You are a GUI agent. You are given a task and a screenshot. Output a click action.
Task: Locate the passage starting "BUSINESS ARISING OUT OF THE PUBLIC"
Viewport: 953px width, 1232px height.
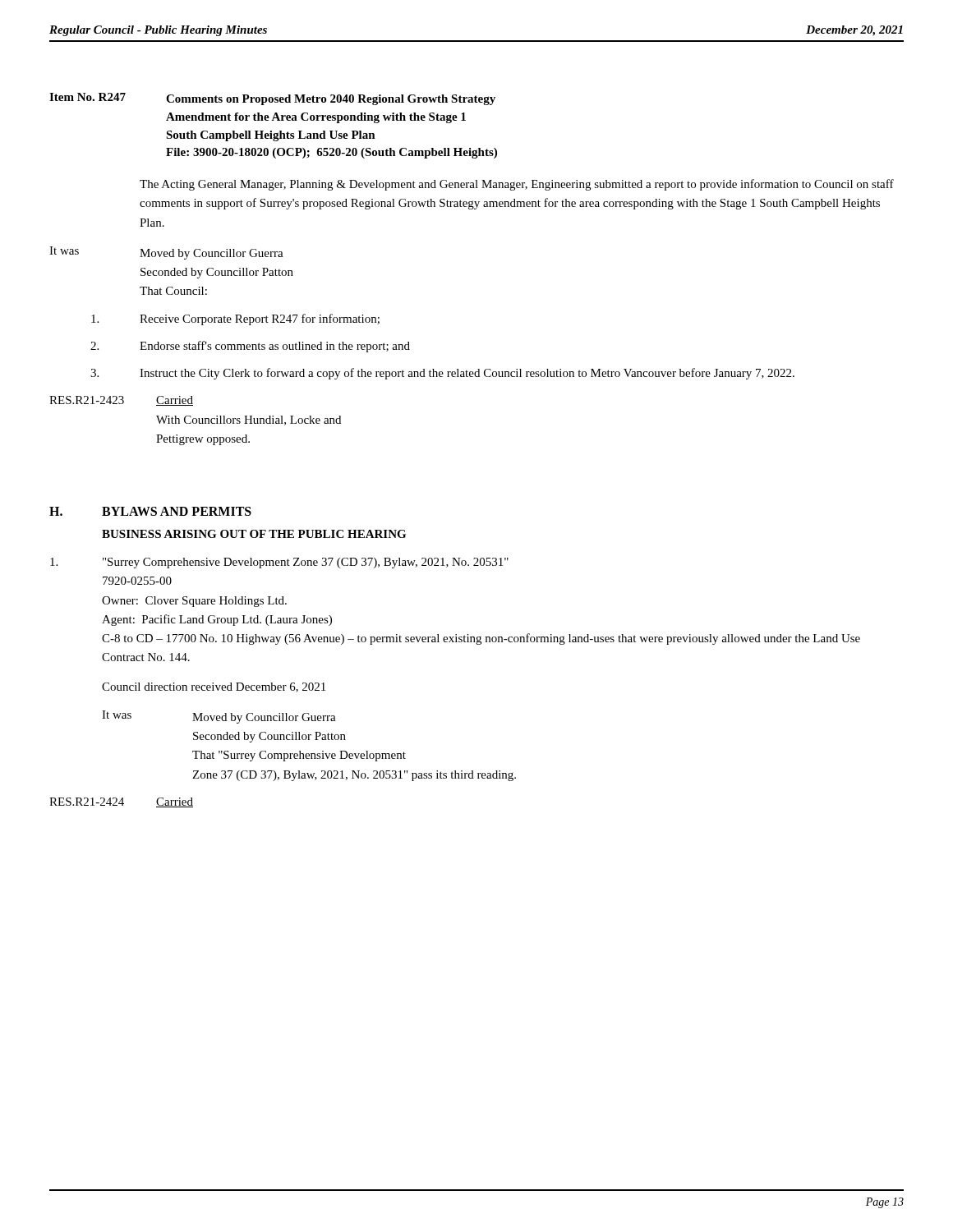254,534
